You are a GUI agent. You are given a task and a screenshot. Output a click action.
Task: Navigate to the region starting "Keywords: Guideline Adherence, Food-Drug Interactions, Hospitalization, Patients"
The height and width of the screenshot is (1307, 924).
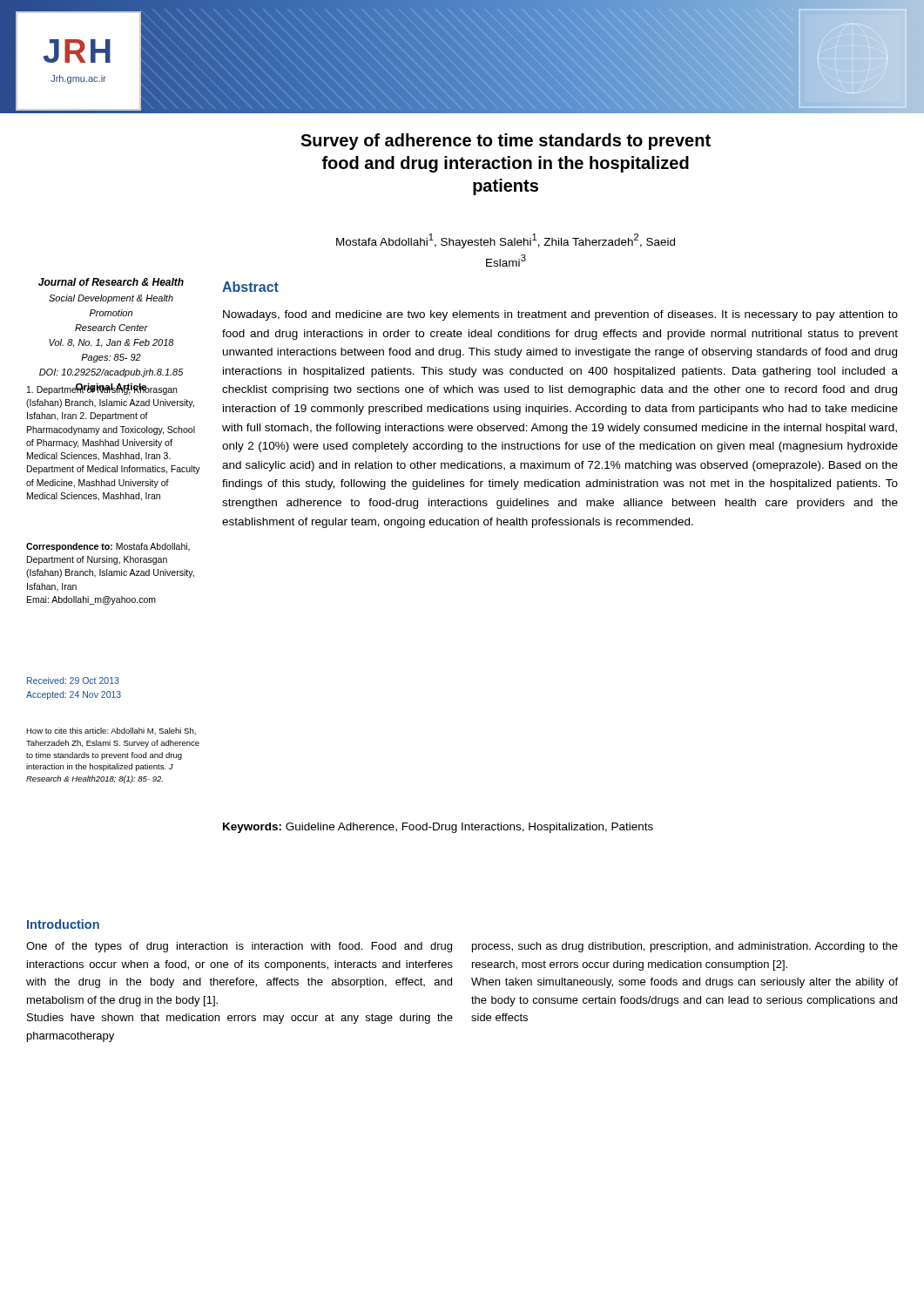point(560,827)
